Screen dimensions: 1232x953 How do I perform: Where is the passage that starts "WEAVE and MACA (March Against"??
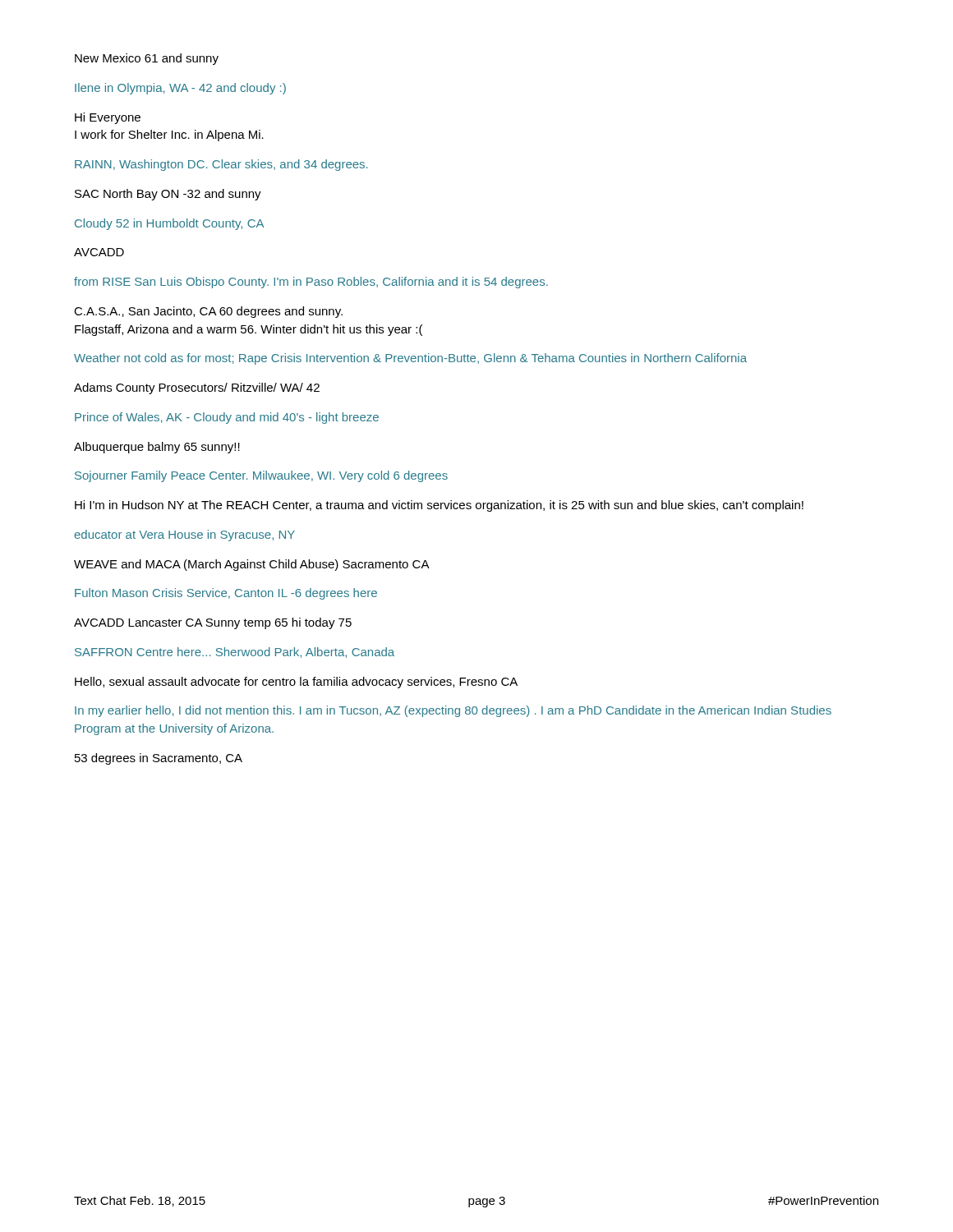(x=252, y=563)
